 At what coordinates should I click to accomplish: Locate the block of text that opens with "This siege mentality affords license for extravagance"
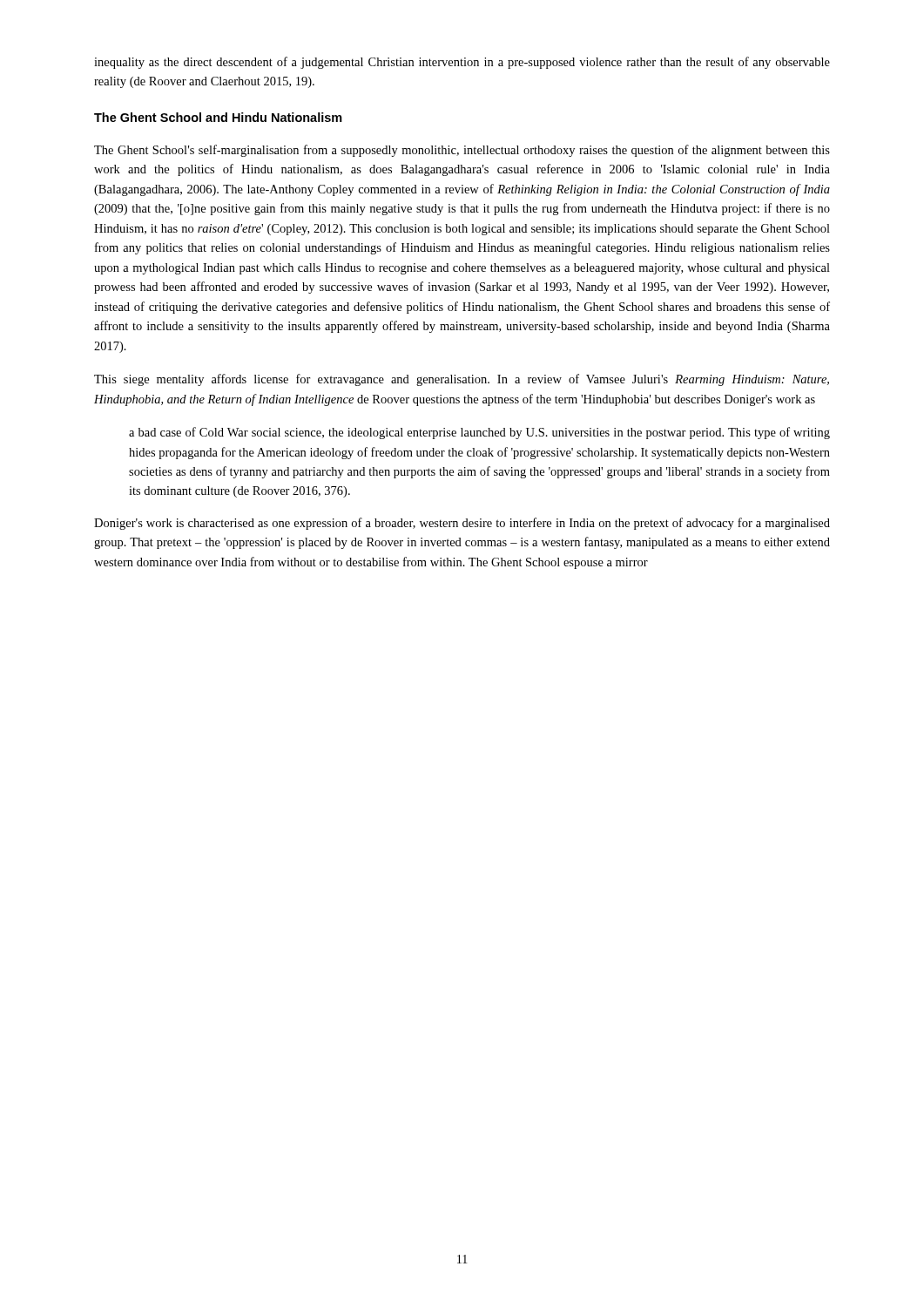462,389
